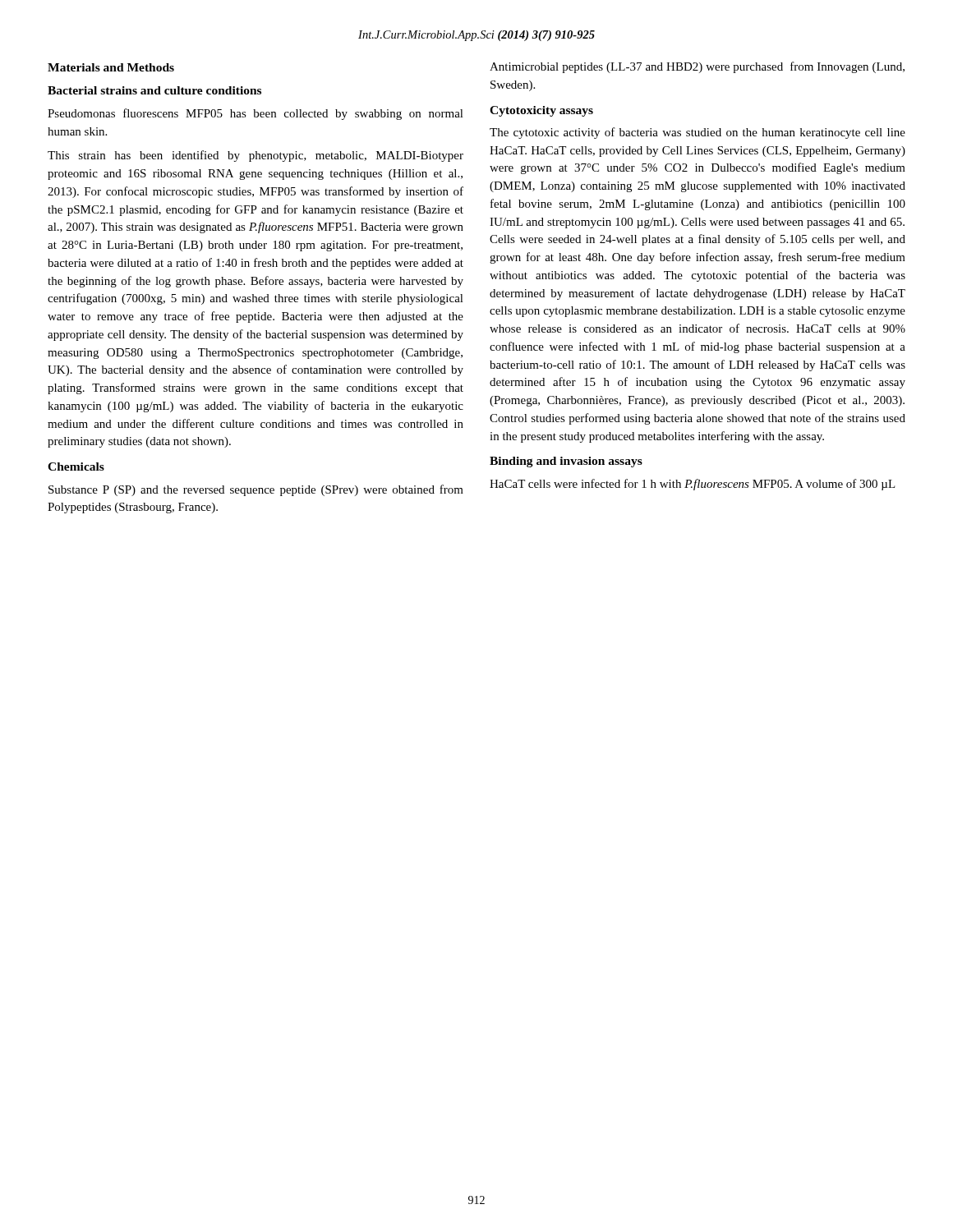Find the block on this page that starts "Pseudomonas fluorescens MFP05 has been"

tap(255, 123)
